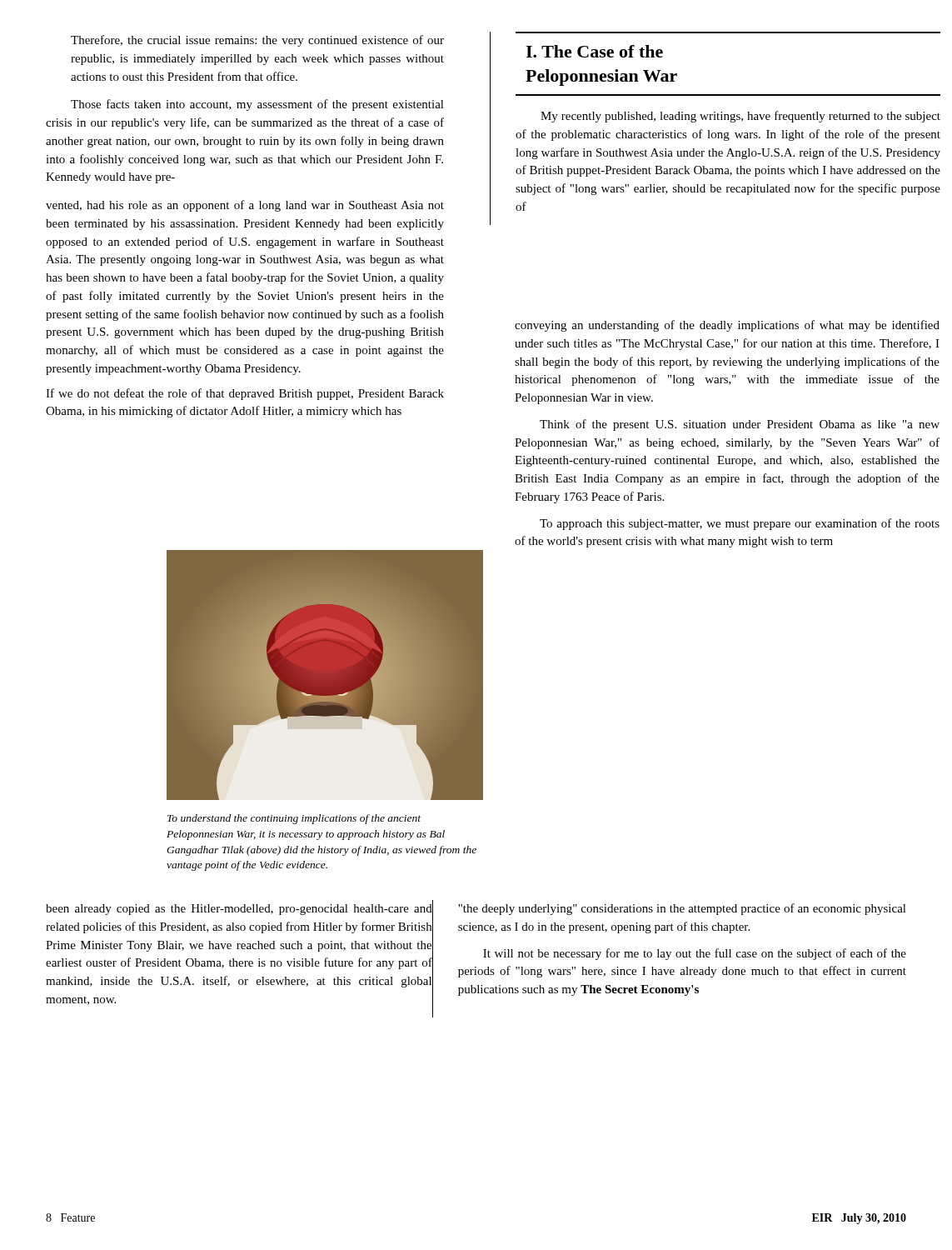This screenshot has width=952, height=1250.
Task: Locate the block starting "Those facts taken into account, my"
Action: (x=245, y=141)
